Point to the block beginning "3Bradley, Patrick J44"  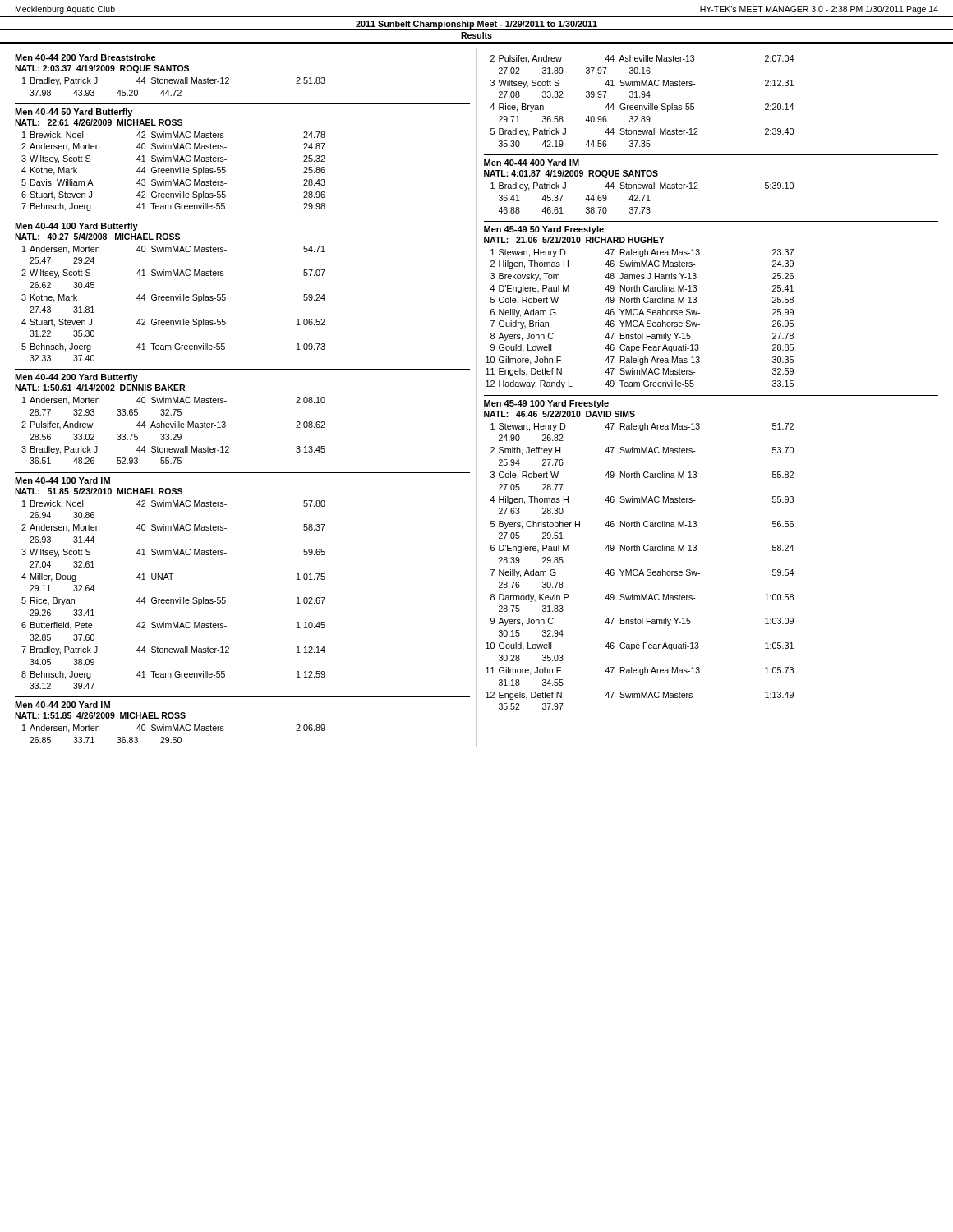click(x=173, y=450)
